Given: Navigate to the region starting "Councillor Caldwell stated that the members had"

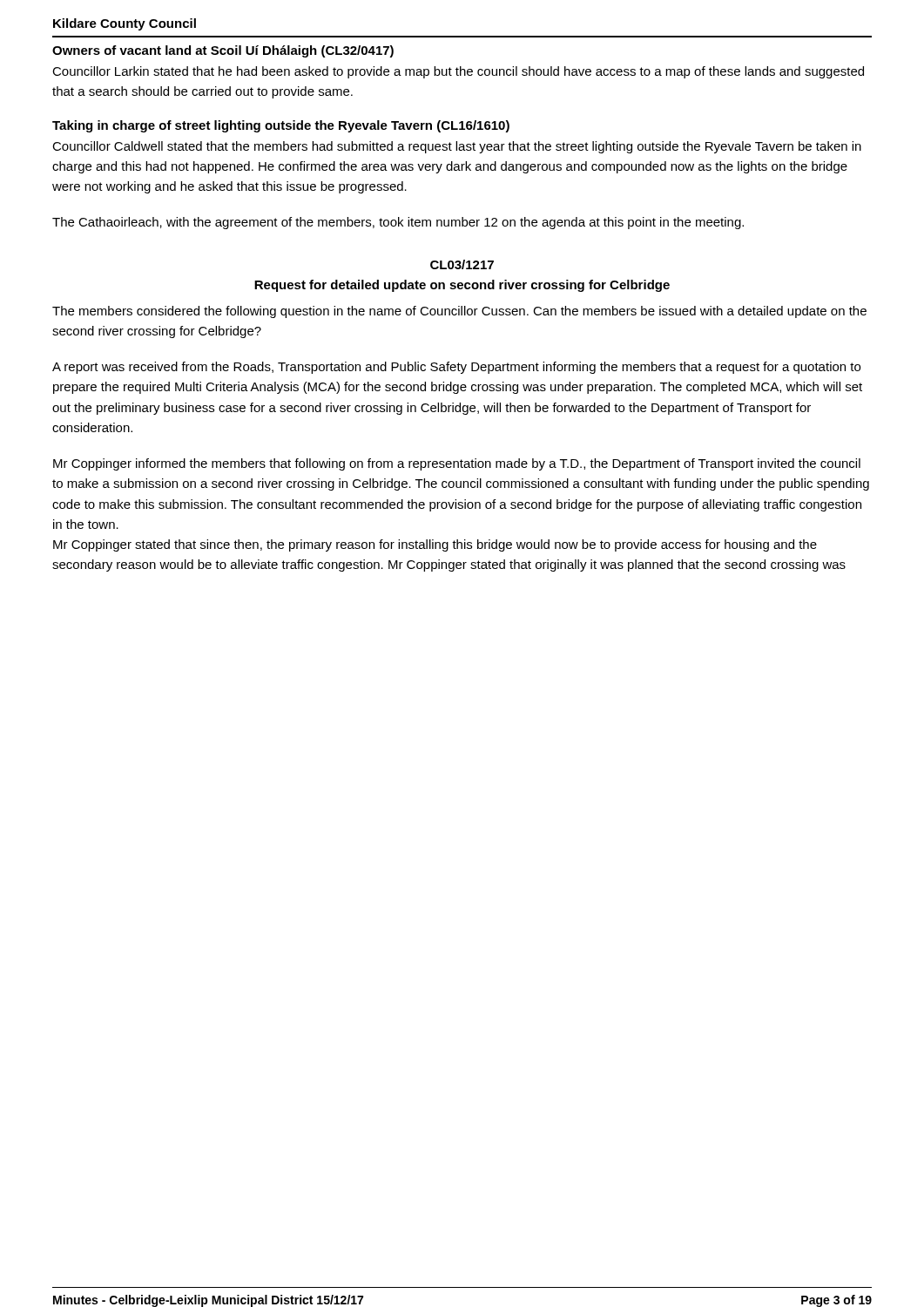Looking at the screenshot, I should (x=462, y=166).
